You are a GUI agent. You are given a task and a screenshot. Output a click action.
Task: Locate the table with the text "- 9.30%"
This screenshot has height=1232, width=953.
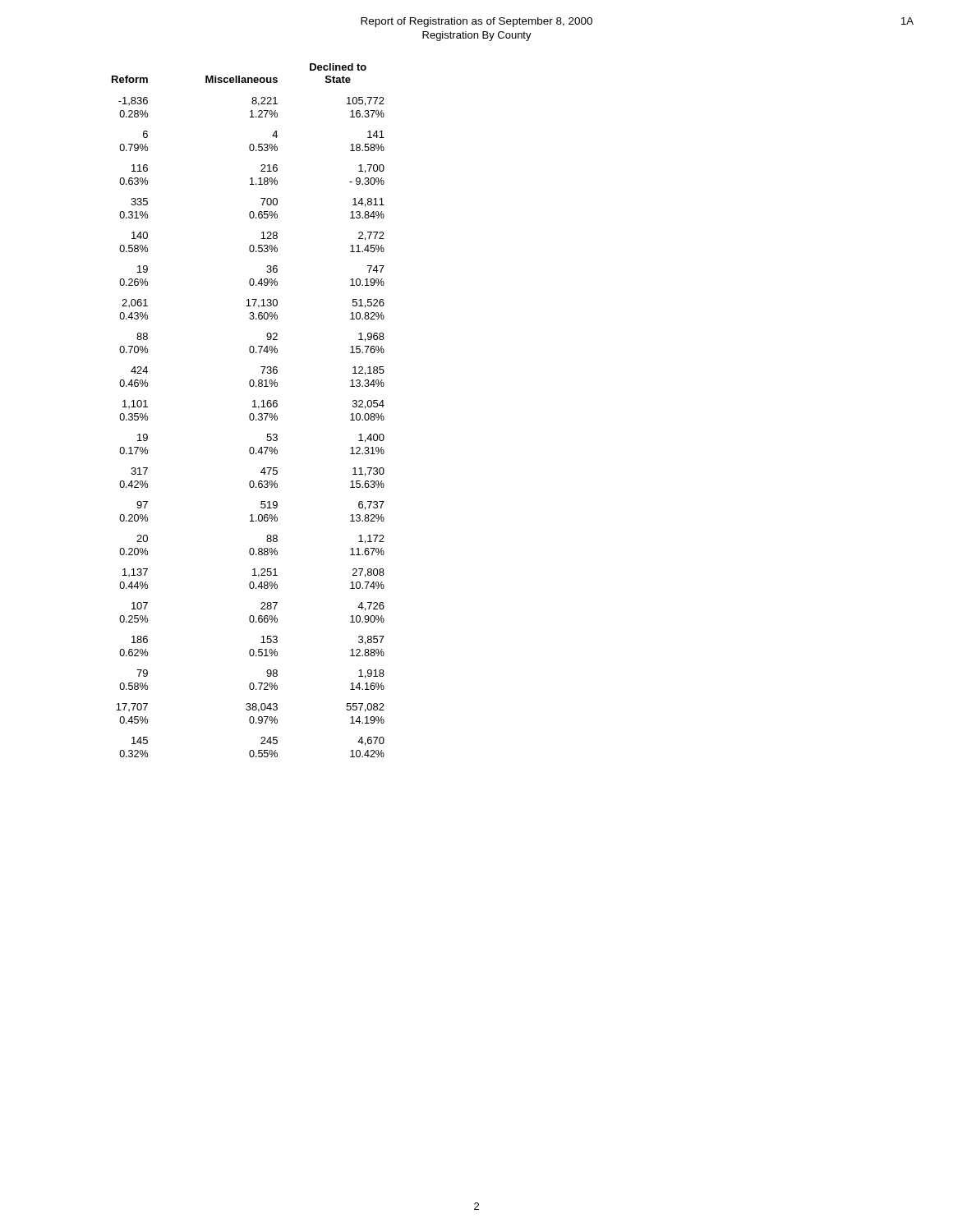click(x=235, y=411)
